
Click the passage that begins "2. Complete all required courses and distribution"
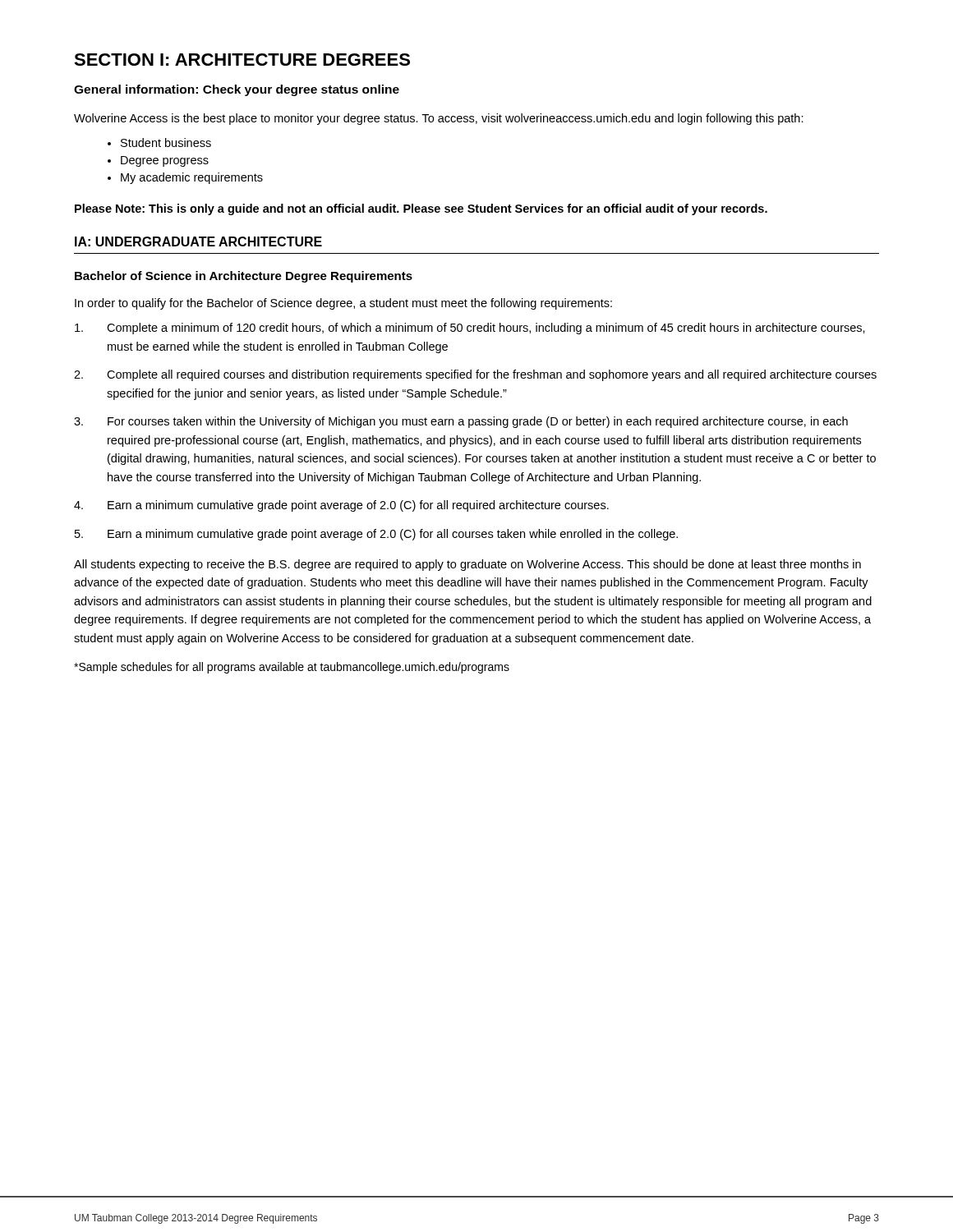tap(476, 384)
